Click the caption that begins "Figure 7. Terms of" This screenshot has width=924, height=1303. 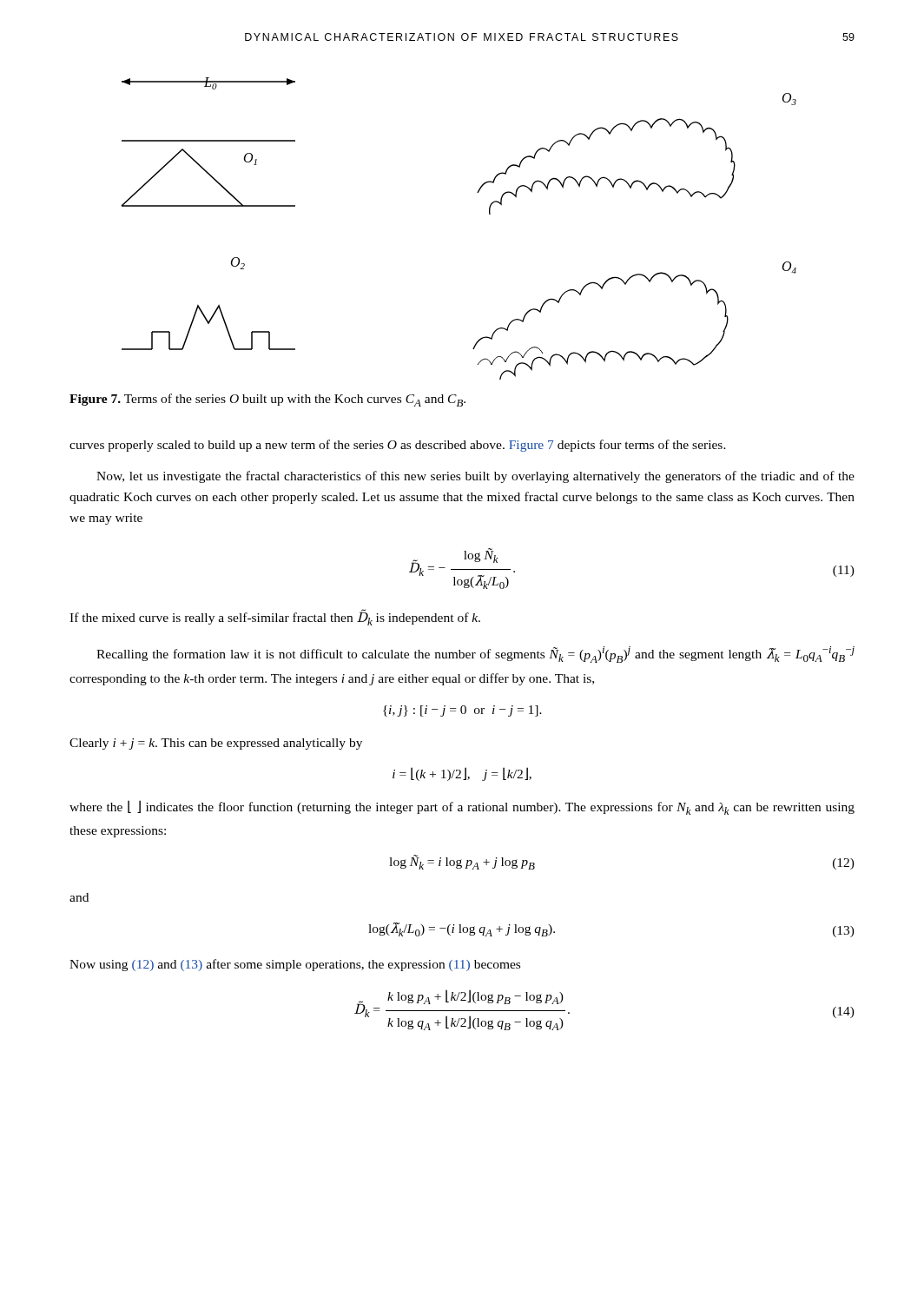(268, 400)
